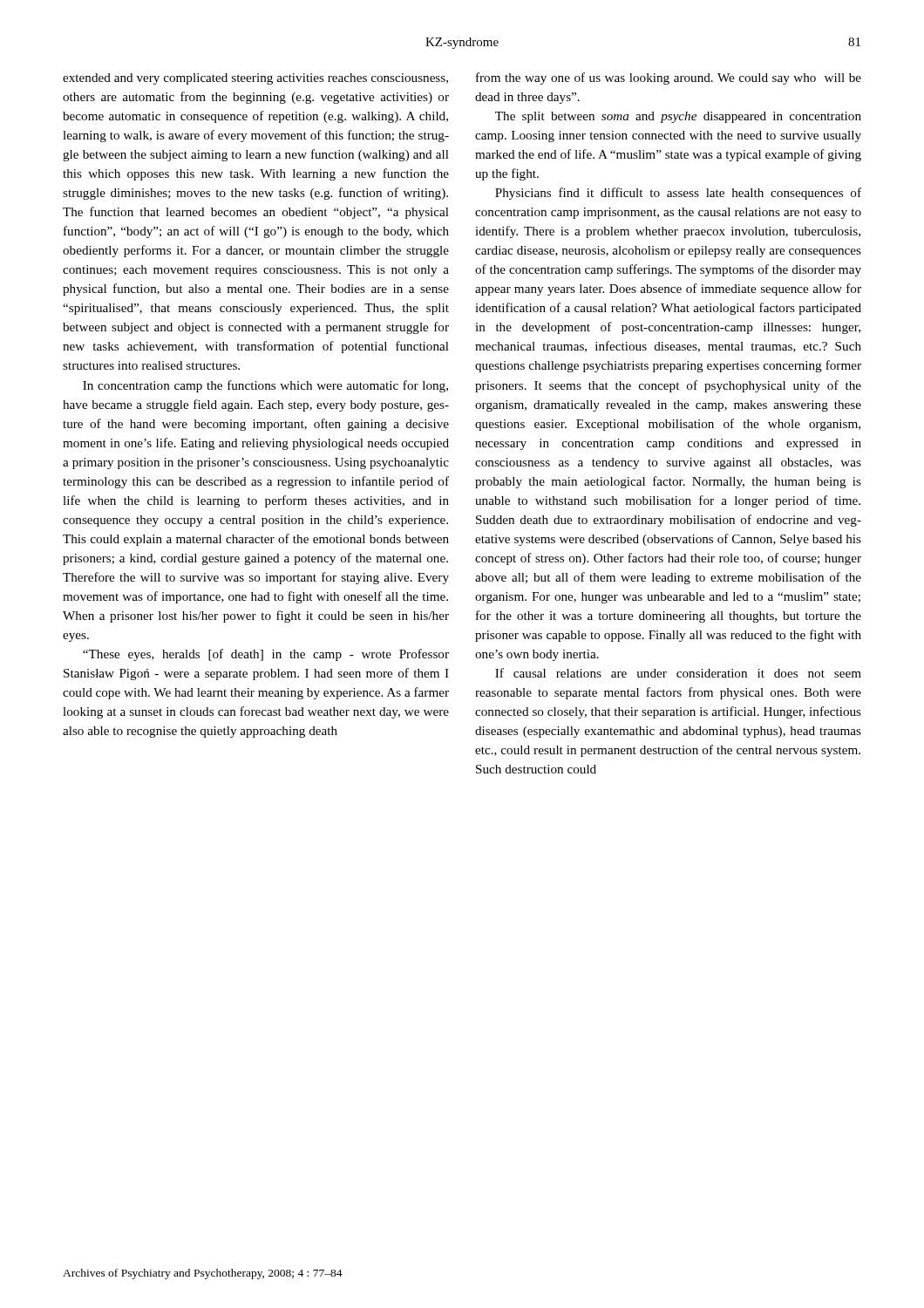Point to the block beginning "“These eyes, heralds [of death] in the"
Screen dimensions: 1308x924
[256, 692]
